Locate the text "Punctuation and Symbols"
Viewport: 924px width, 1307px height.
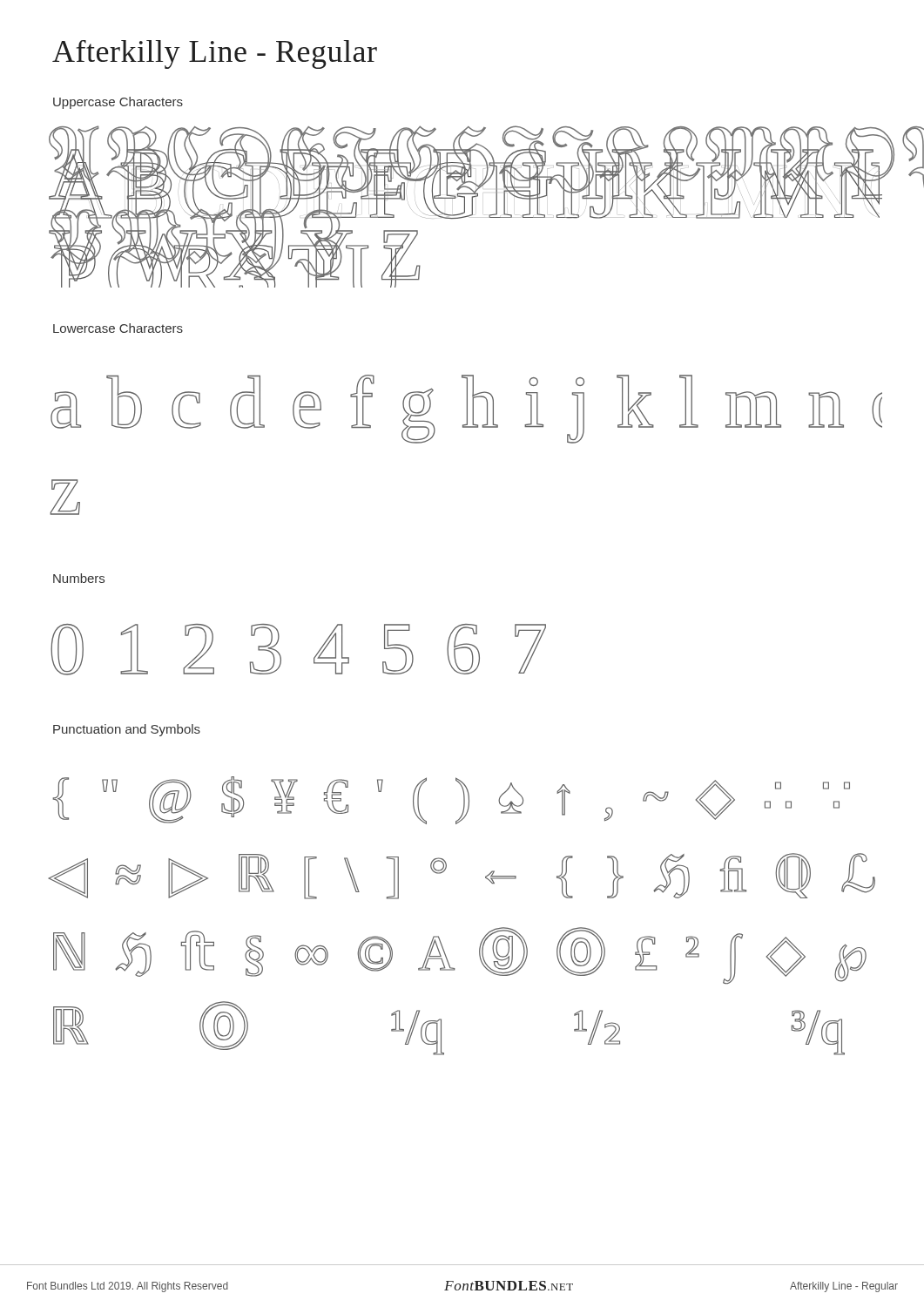pos(126,729)
